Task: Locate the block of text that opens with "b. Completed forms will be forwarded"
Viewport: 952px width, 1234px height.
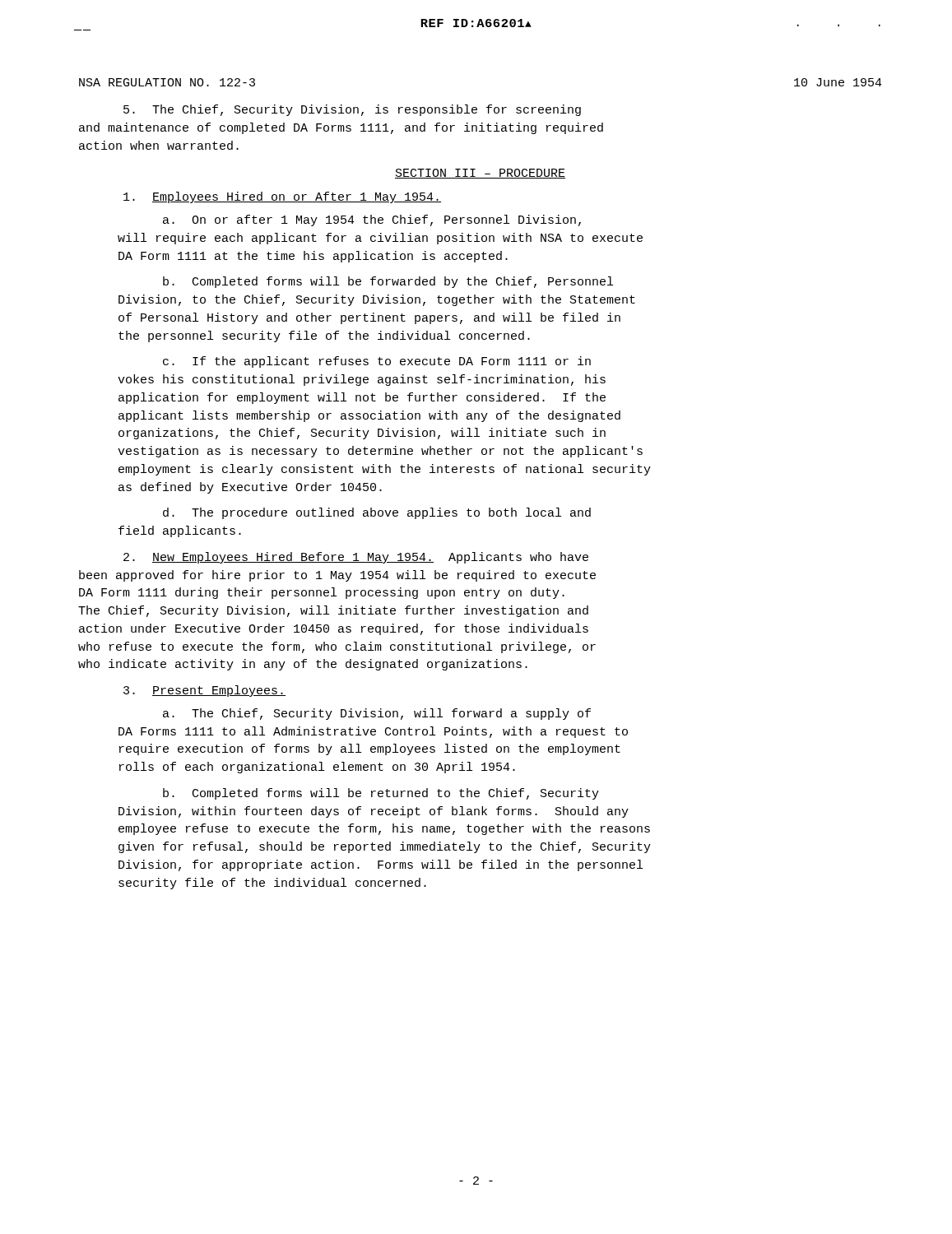Action: (x=377, y=310)
